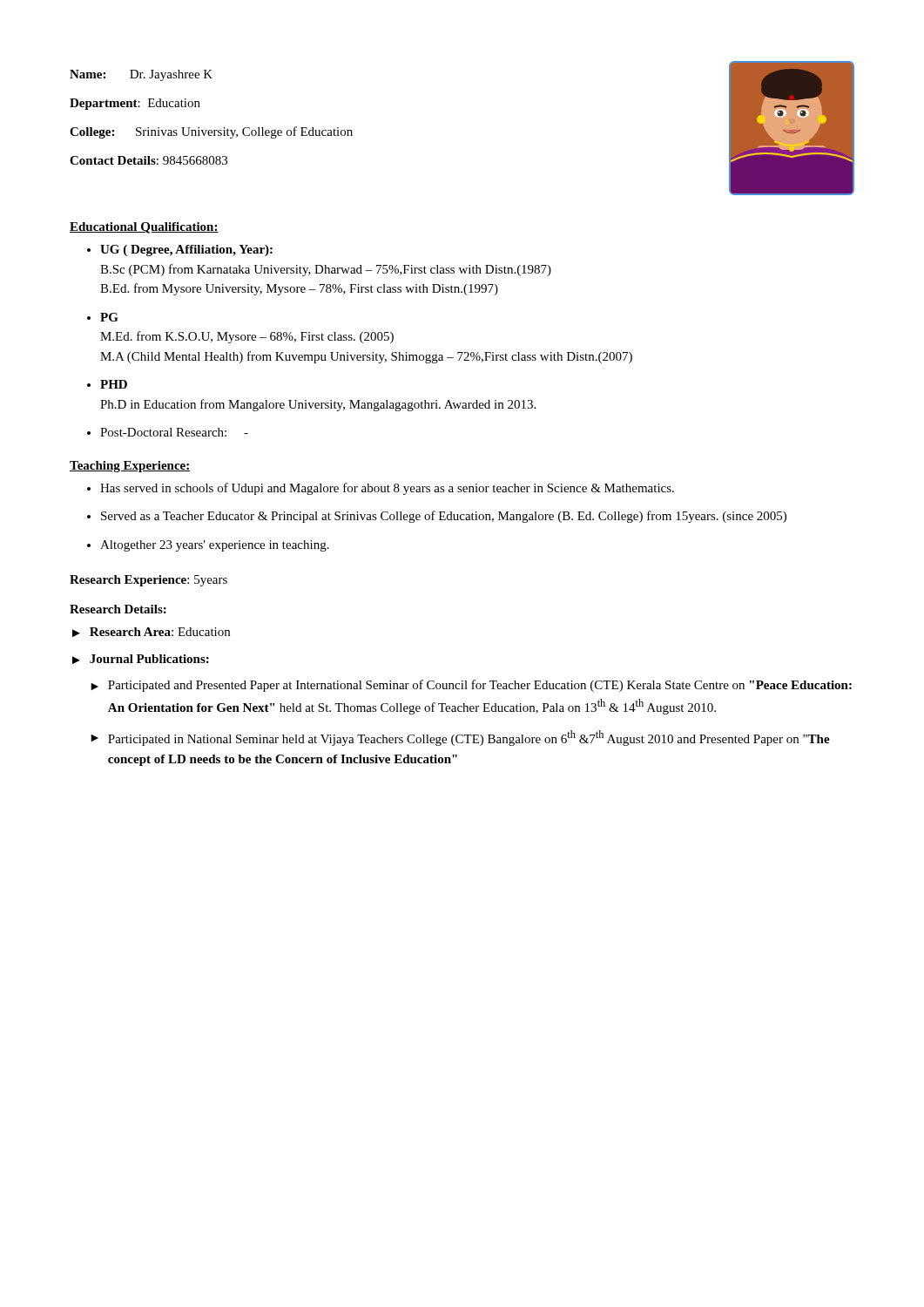Locate the region starting "Has served in schools of Udupi"

pyautogui.click(x=387, y=488)
